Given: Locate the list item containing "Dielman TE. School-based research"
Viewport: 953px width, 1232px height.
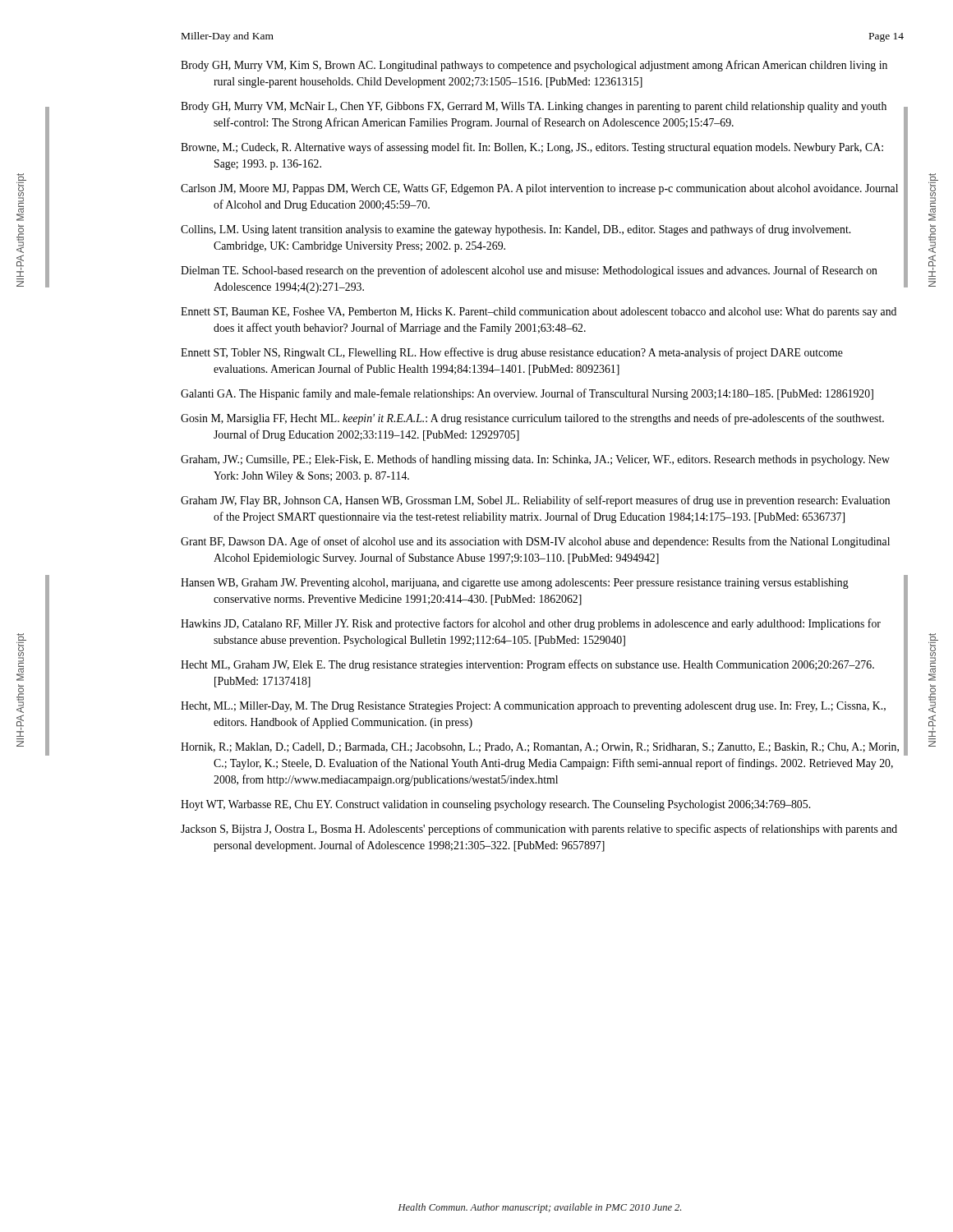Looking at the screenshot, I should pos(529,279).
